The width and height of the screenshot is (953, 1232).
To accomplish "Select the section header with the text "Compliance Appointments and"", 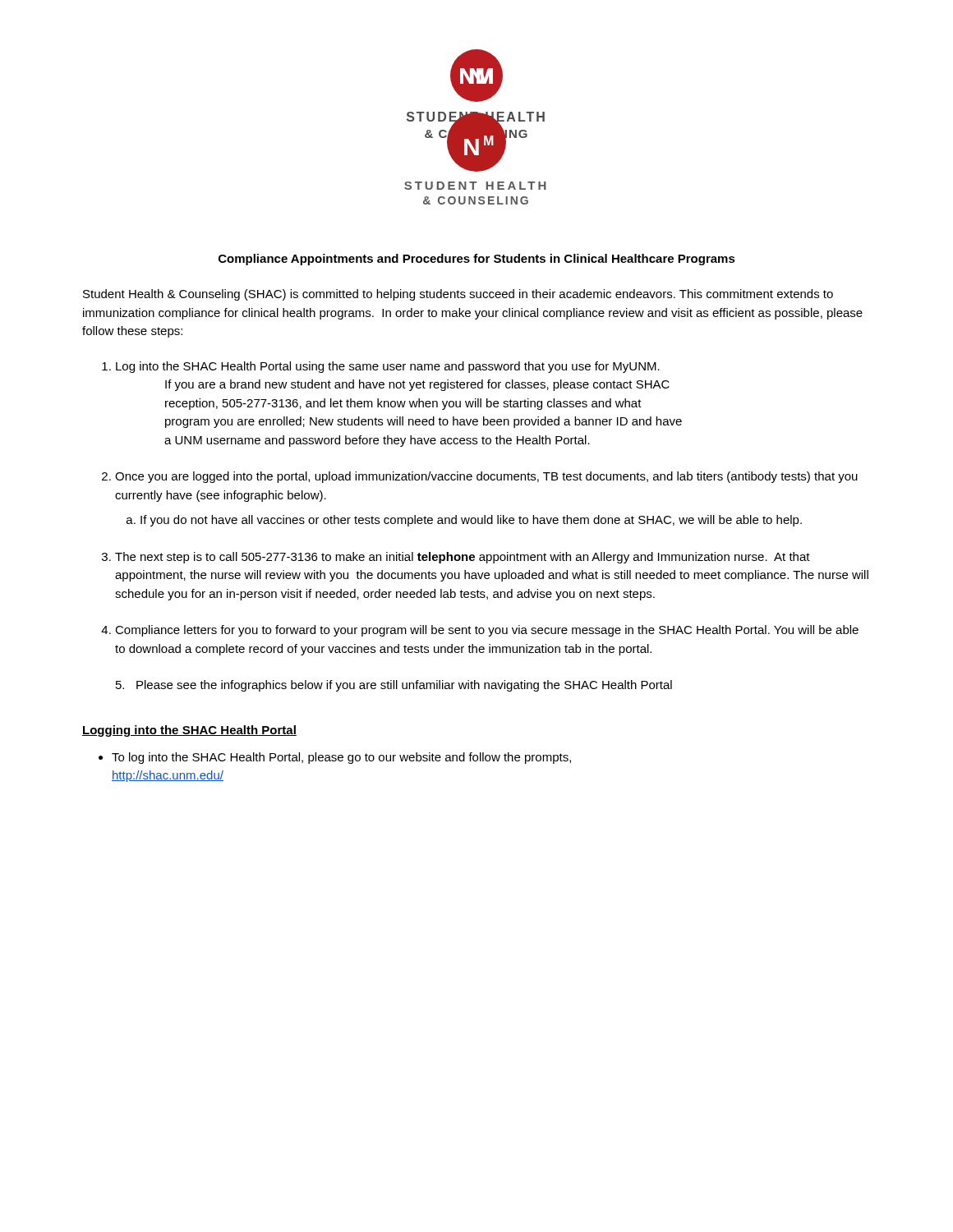I will pyautogui.click(x=476, y=258).
